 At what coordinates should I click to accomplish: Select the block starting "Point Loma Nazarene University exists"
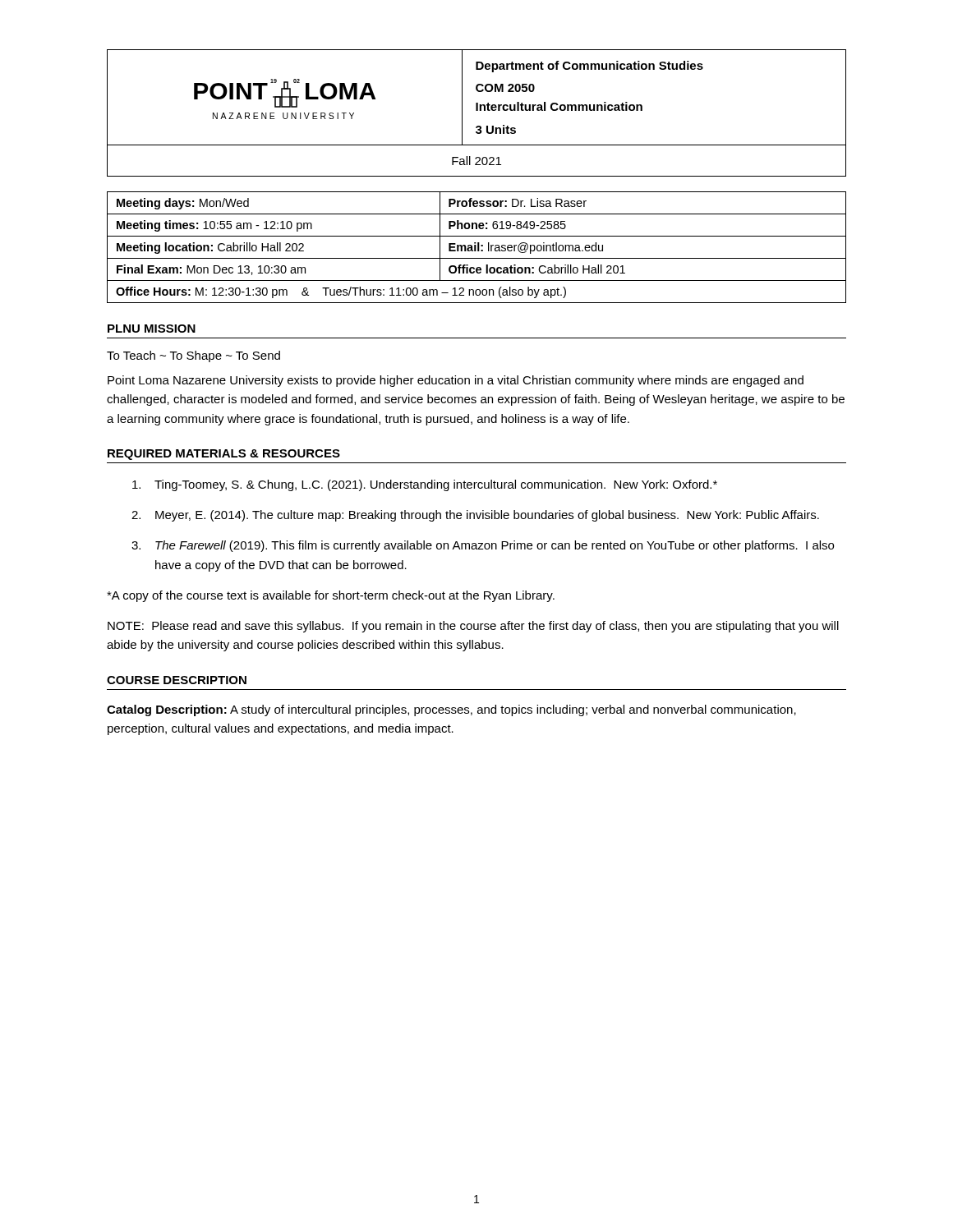476,399
